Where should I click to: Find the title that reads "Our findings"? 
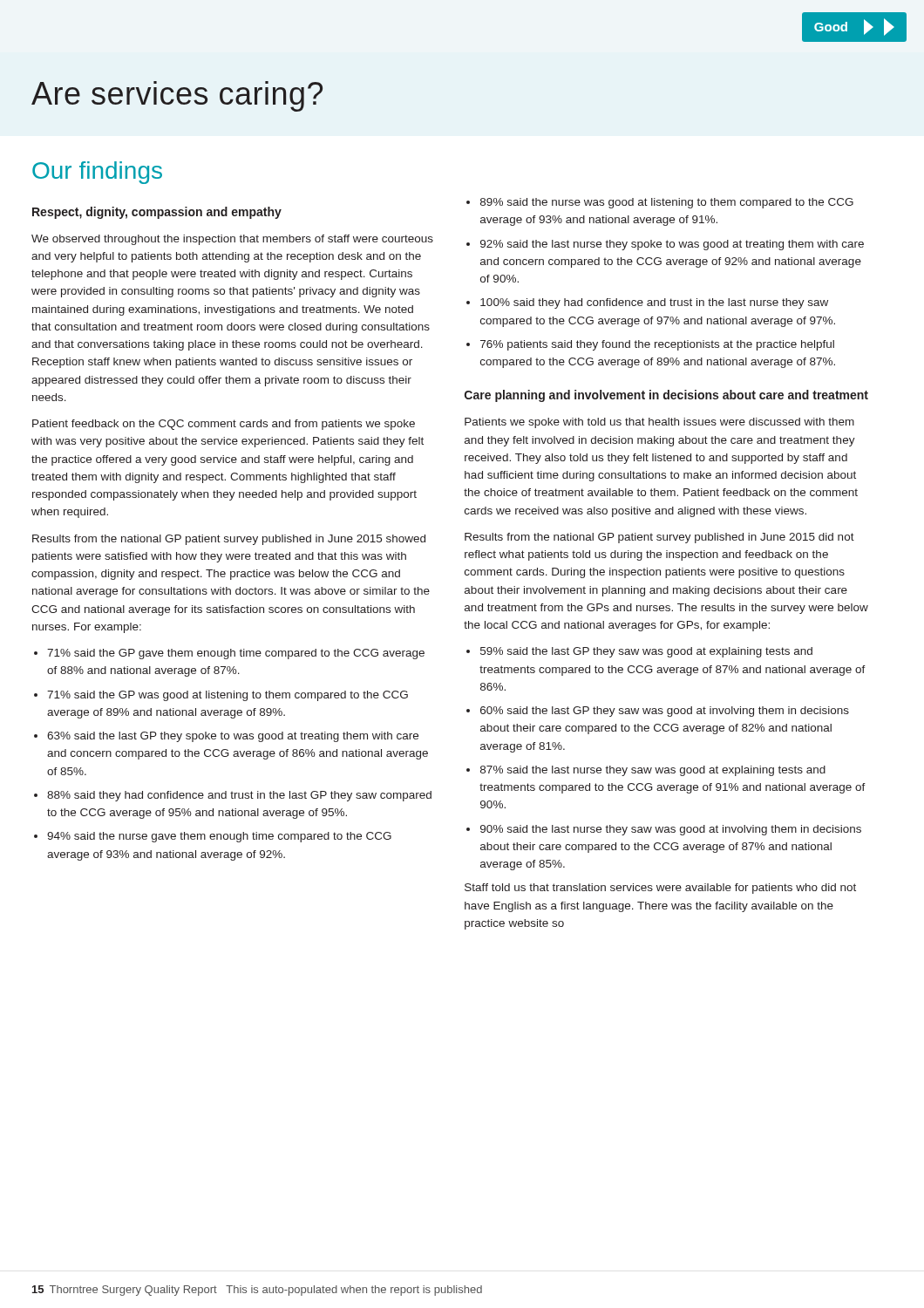click(97, 173)
